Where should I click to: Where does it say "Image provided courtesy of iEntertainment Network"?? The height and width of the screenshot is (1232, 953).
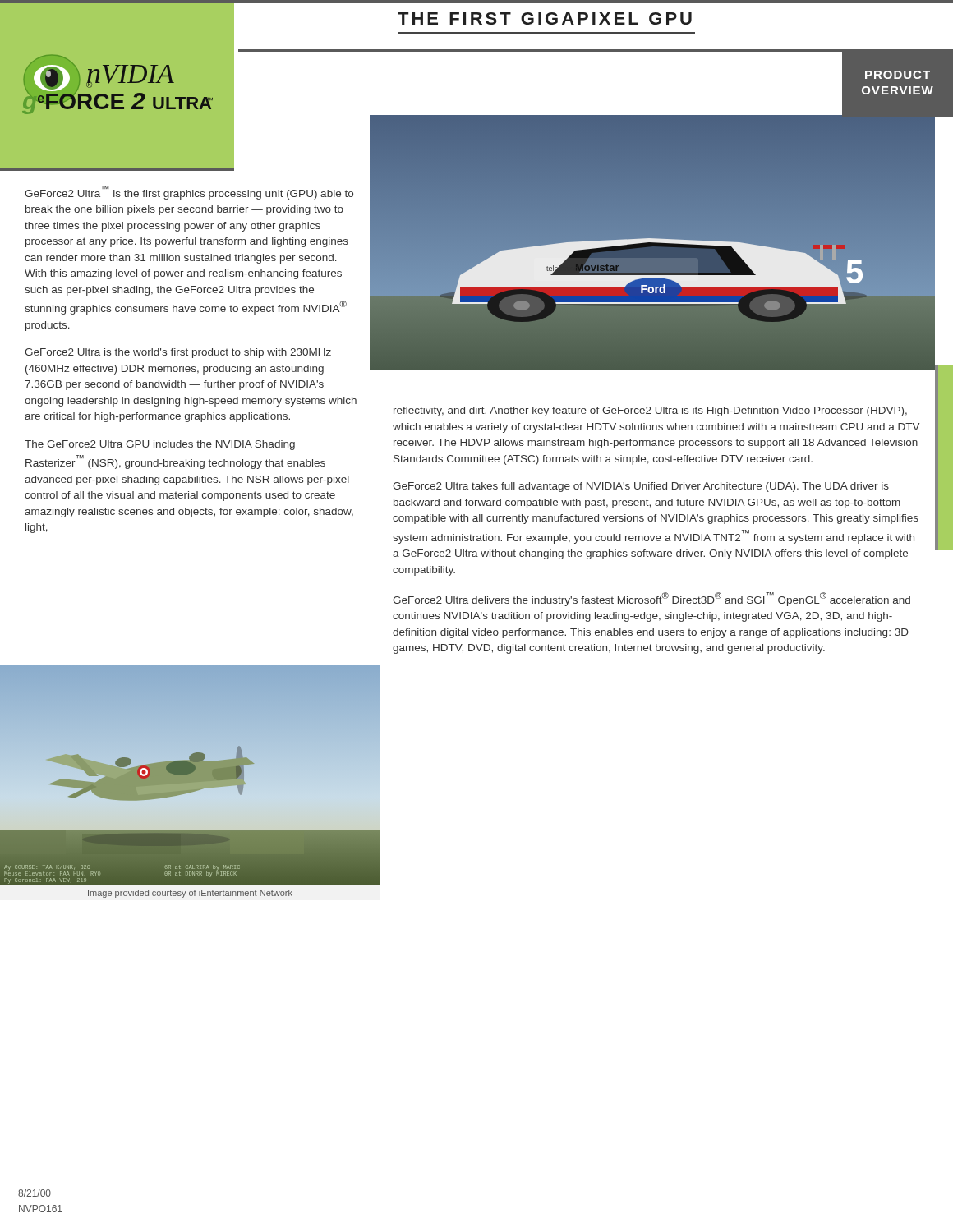point(190,893)
